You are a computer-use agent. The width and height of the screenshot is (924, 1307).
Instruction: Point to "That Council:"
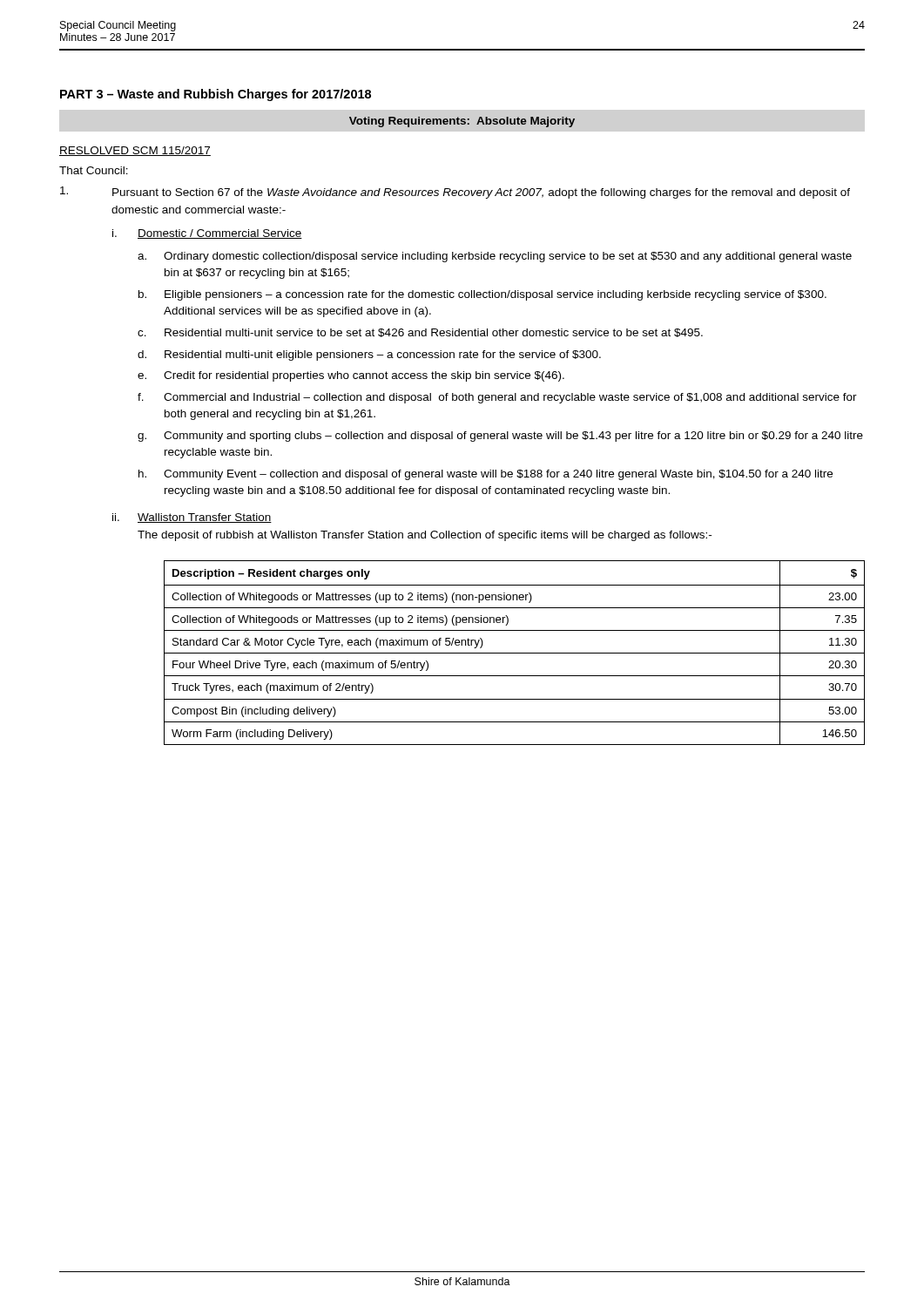pyautogui.click(x=94, y=170)
